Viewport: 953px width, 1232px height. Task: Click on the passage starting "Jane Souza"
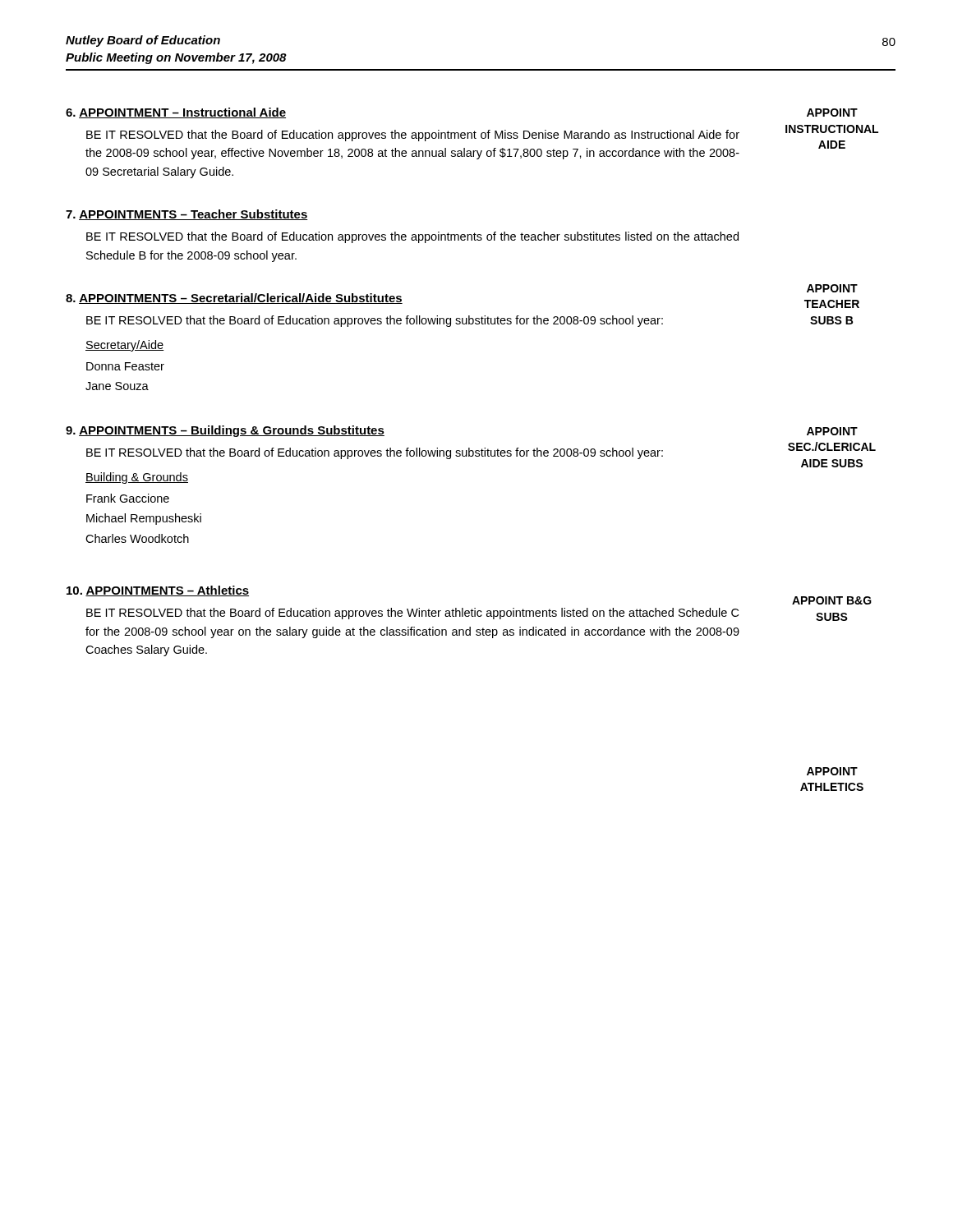pos(117,386)
